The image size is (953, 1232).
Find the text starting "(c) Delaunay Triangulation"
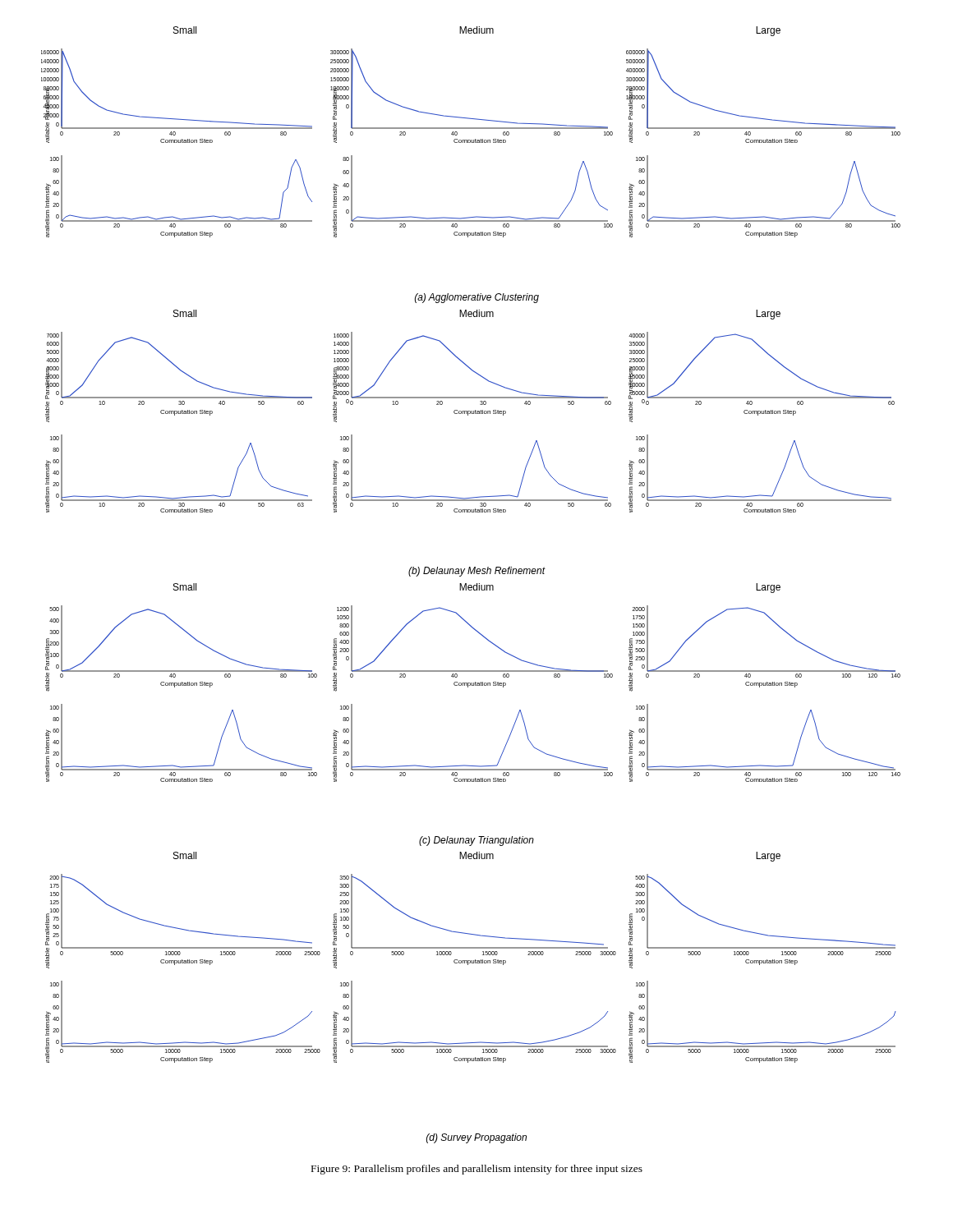click(476, 840)
